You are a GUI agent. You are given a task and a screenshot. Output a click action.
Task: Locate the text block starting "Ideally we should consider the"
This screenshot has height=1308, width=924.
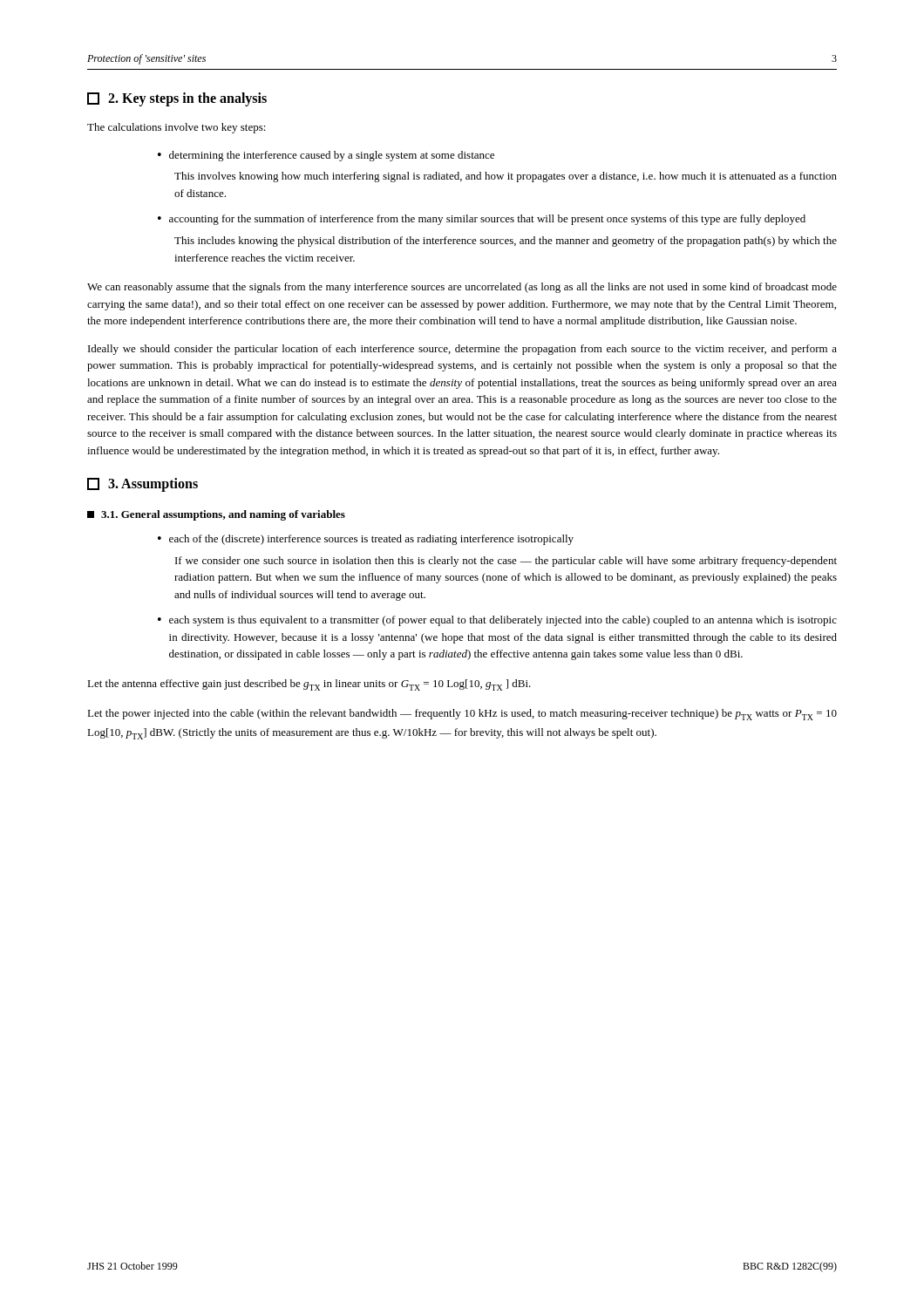coord(462,399)
